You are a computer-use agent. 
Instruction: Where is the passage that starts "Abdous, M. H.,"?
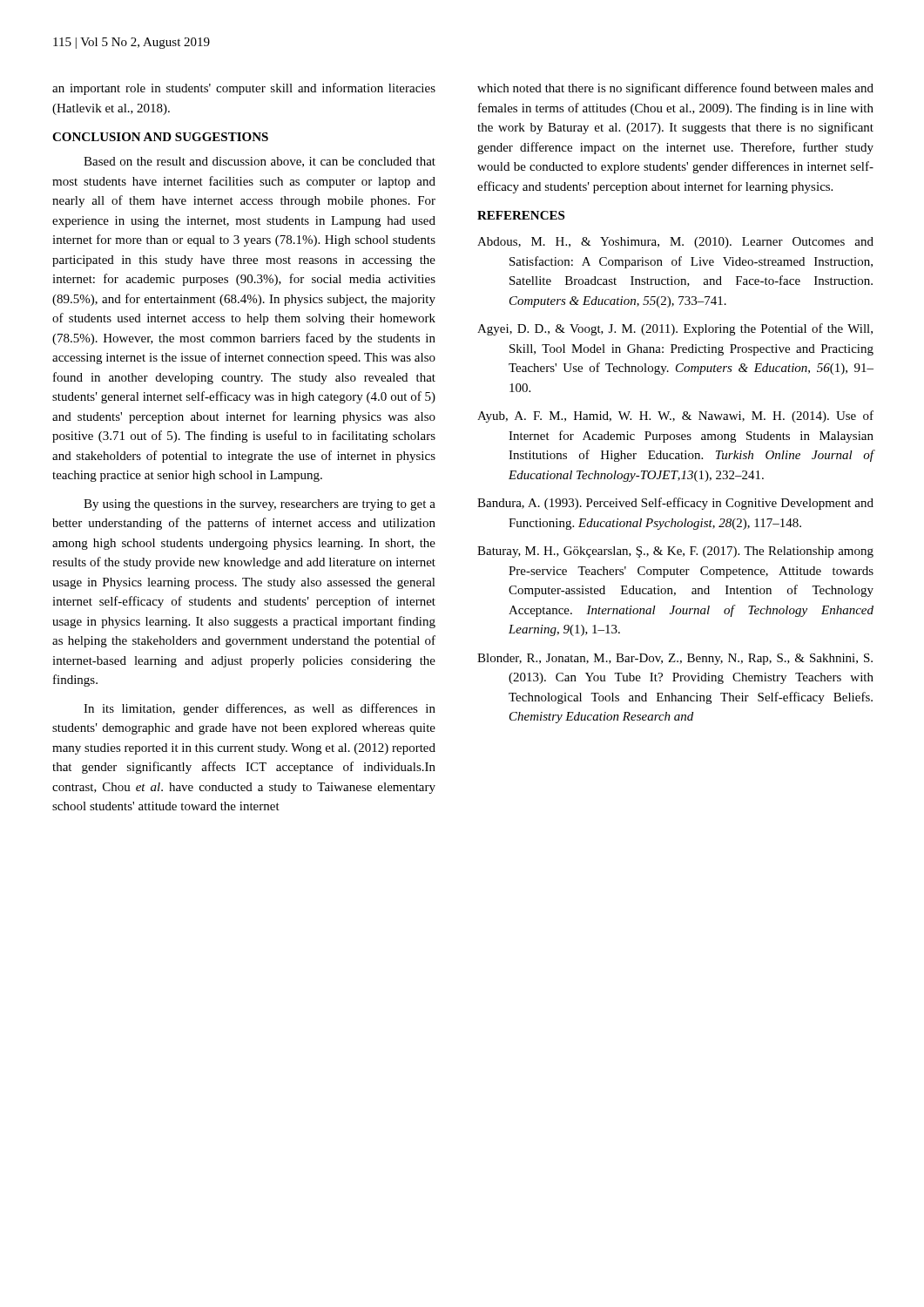coord(675,271)
